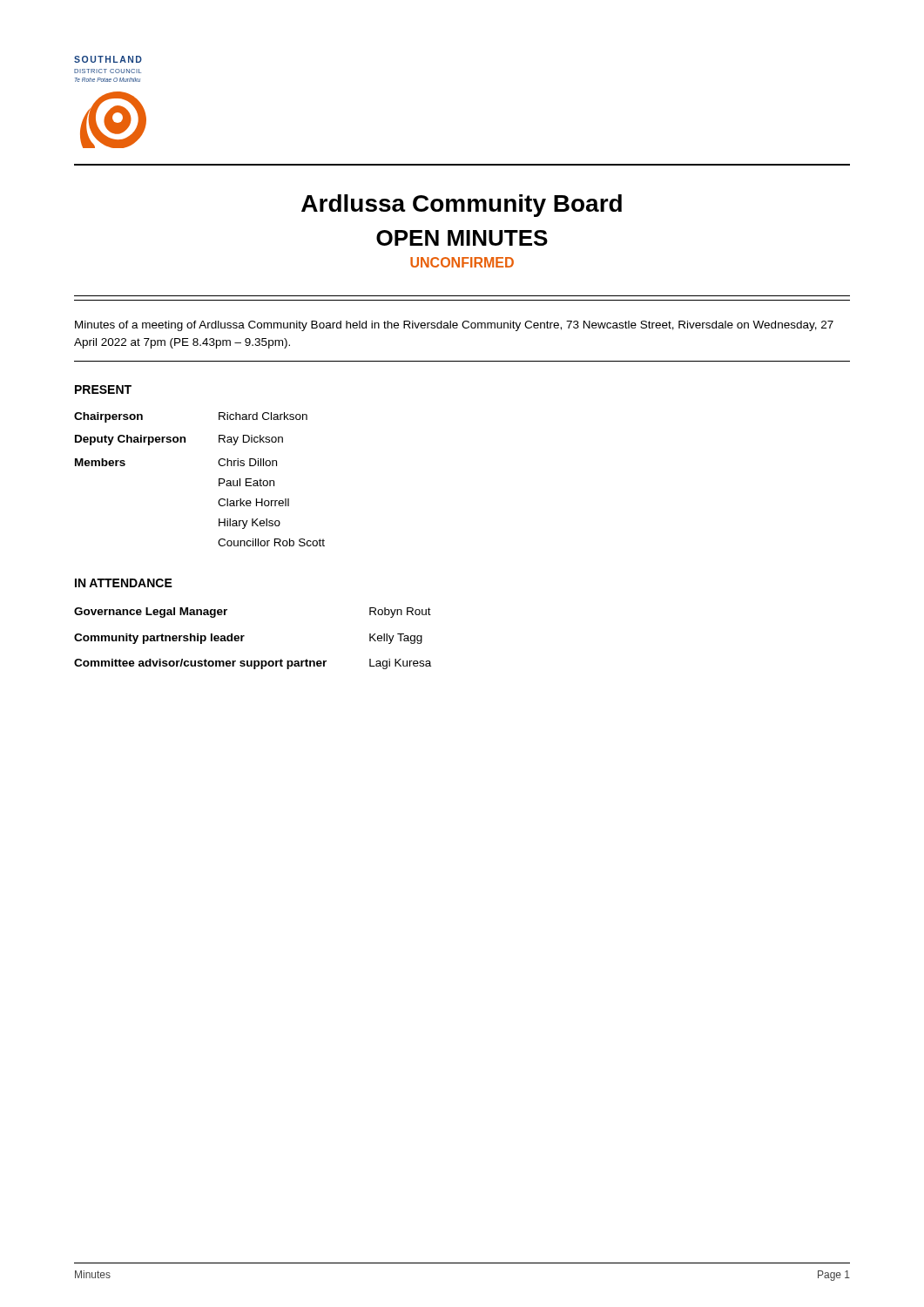Select the section header with the text "IN ATTENDANCE"
924x1307 pixels.
pos(123,583)
